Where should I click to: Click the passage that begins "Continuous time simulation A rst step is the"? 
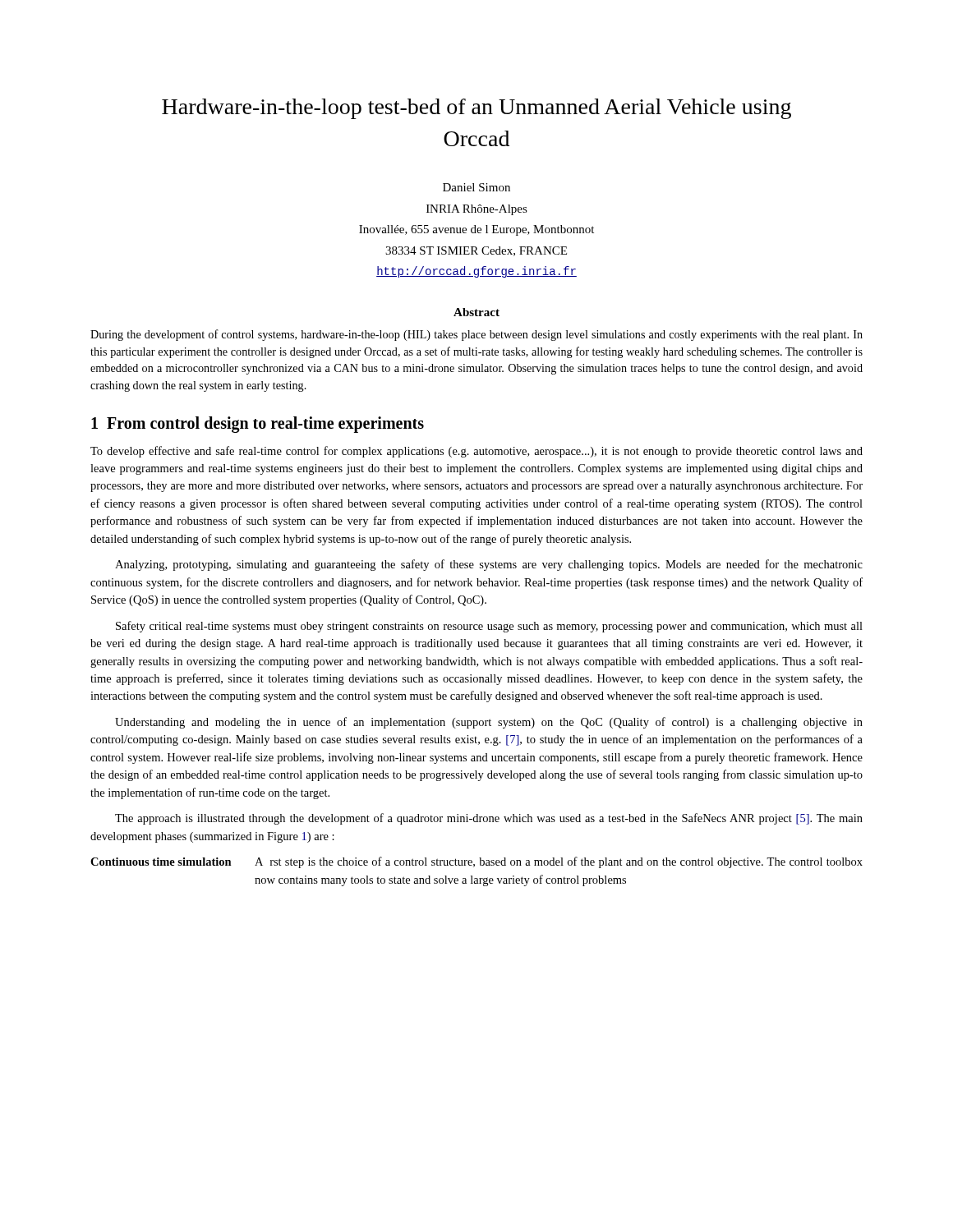476,871
